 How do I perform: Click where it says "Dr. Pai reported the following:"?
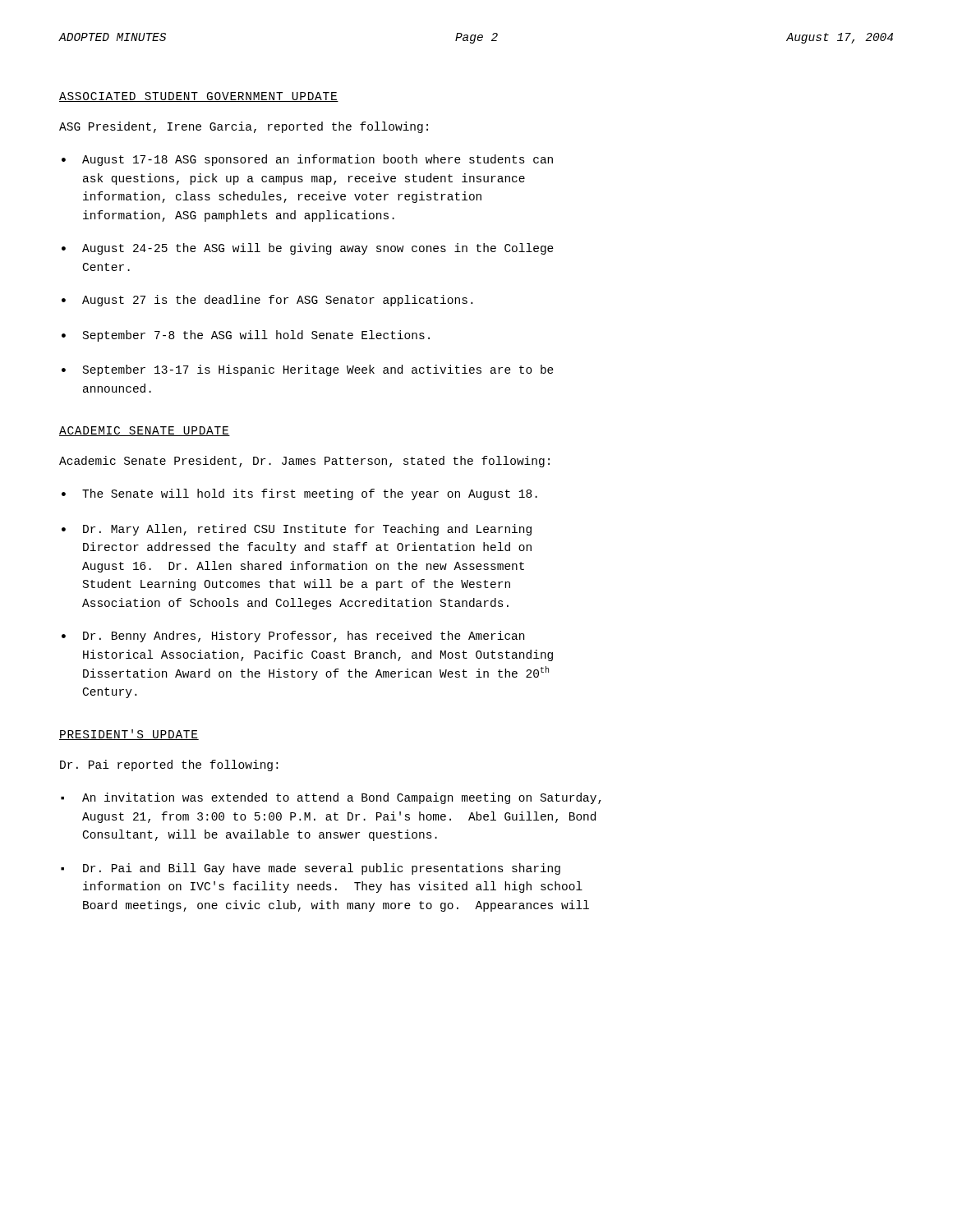tap(170, 765)
